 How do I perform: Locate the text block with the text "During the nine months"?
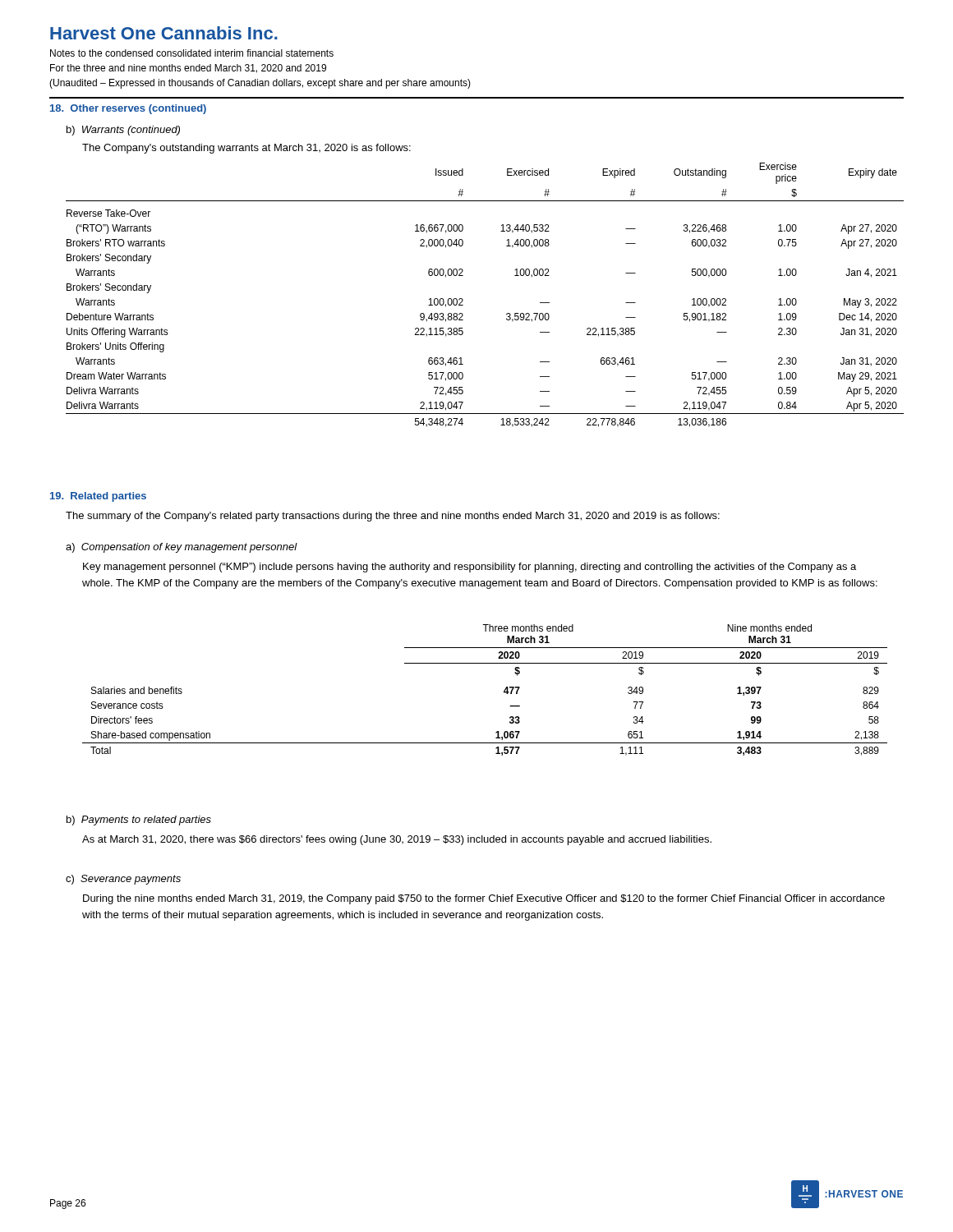point(484,906)
